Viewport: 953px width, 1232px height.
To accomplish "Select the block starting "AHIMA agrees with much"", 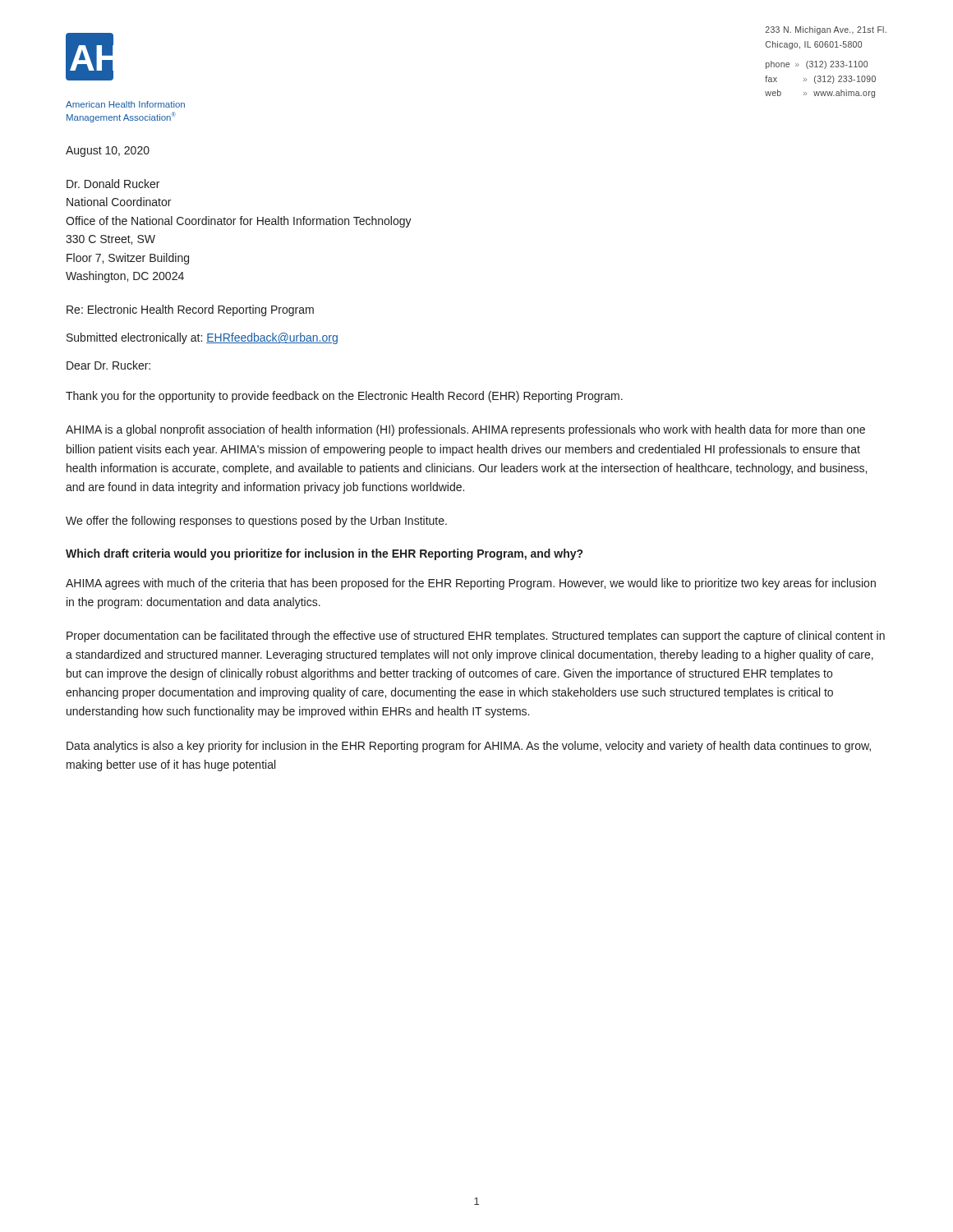I will tap(471, 593).
